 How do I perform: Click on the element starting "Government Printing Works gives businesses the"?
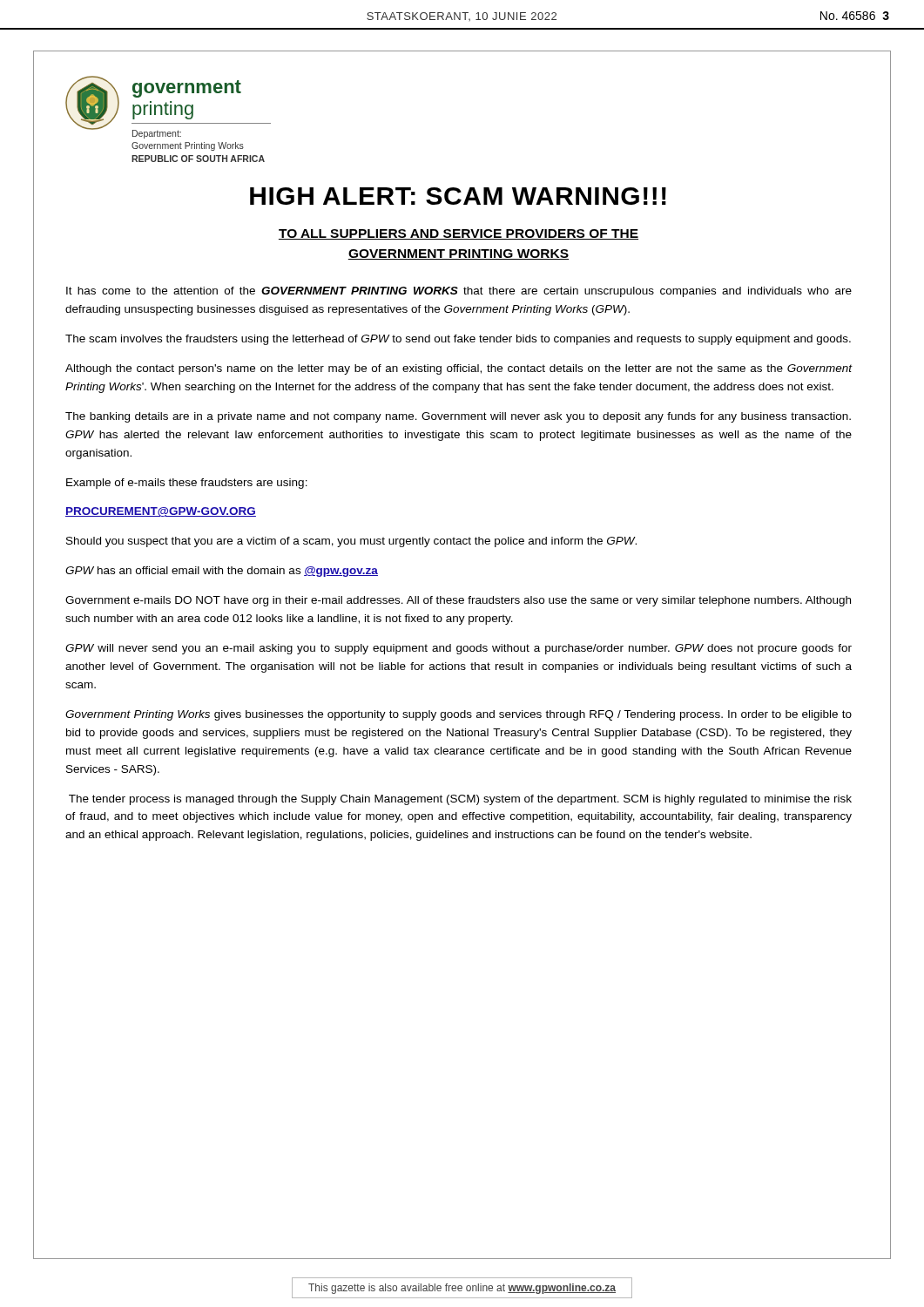coord(459,741)
